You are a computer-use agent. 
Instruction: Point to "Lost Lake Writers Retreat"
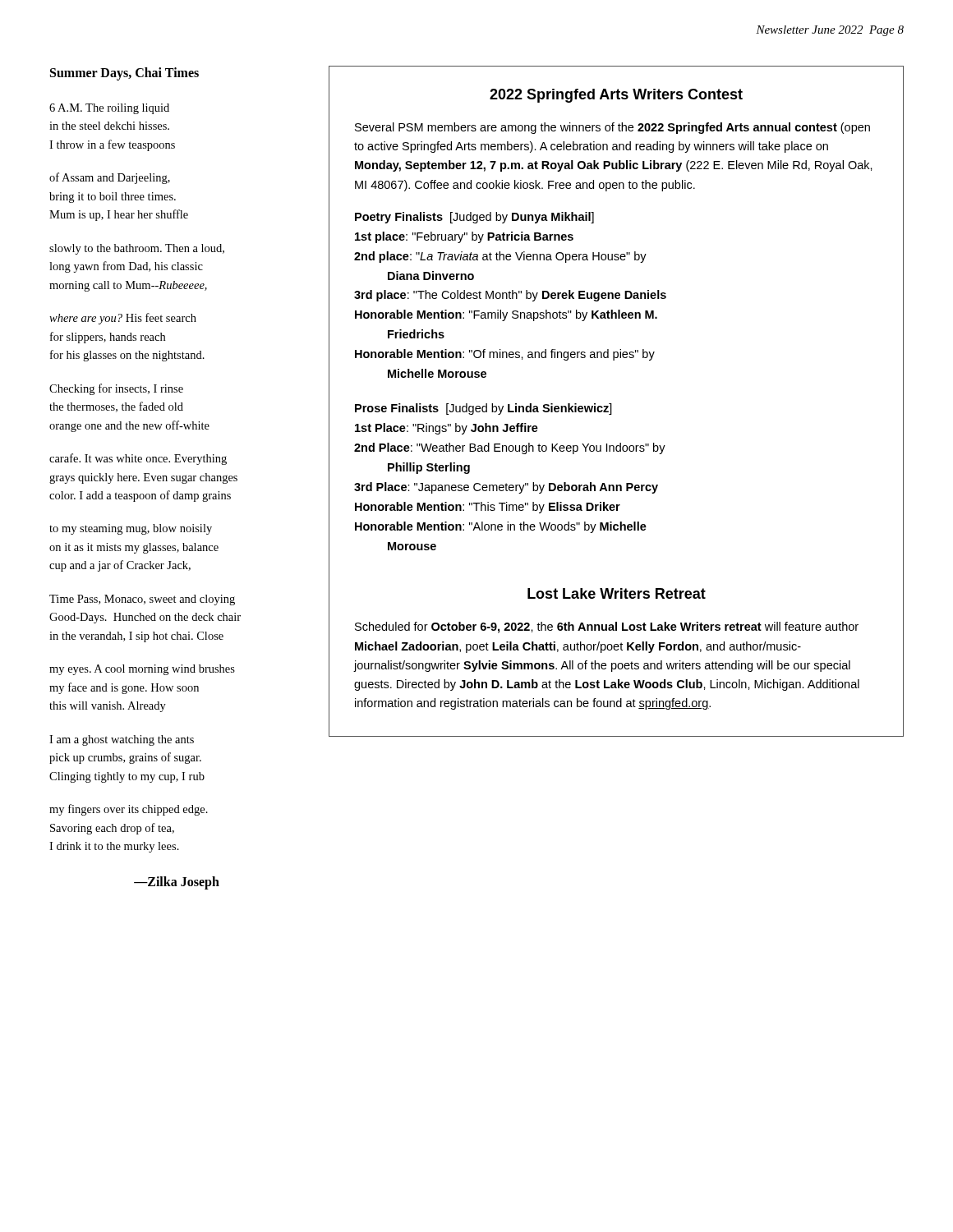click(x=616, y=594)
